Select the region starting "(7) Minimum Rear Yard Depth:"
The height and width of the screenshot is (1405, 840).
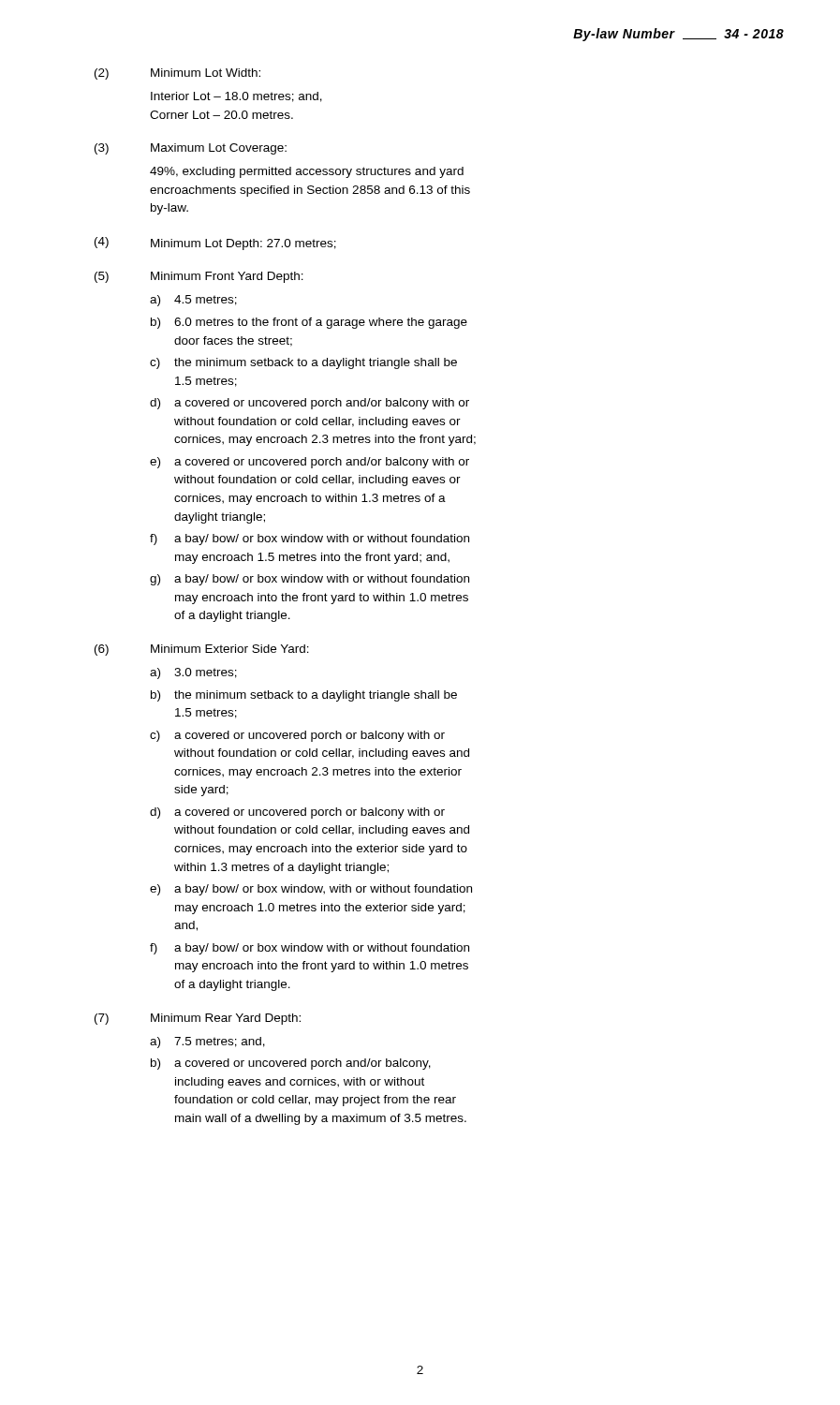click(x=439, y=1071)
